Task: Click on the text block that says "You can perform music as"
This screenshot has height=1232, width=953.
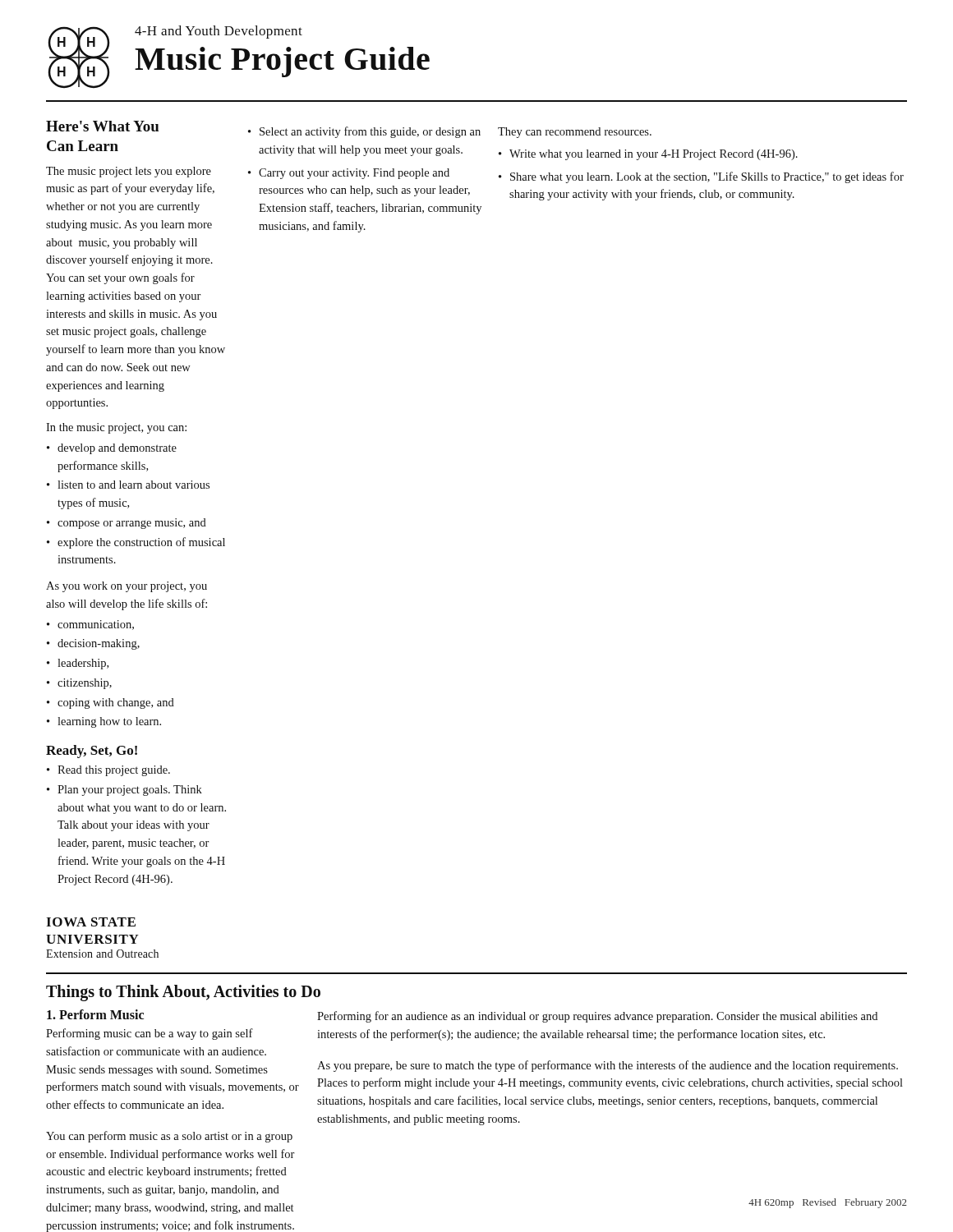Action: click(x=170, y=1181)
